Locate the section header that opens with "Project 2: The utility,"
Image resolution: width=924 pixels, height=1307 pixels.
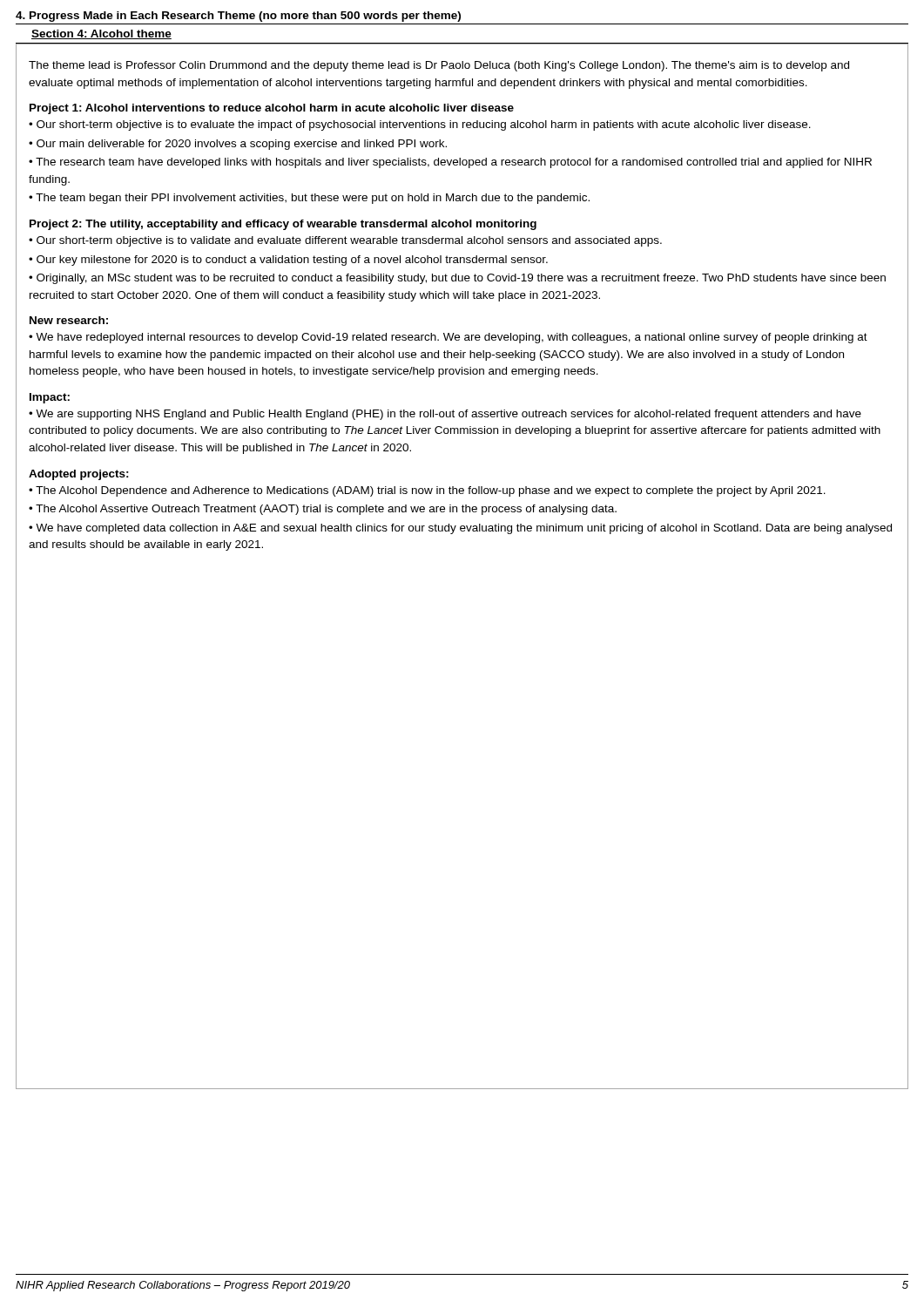(283, 223)
